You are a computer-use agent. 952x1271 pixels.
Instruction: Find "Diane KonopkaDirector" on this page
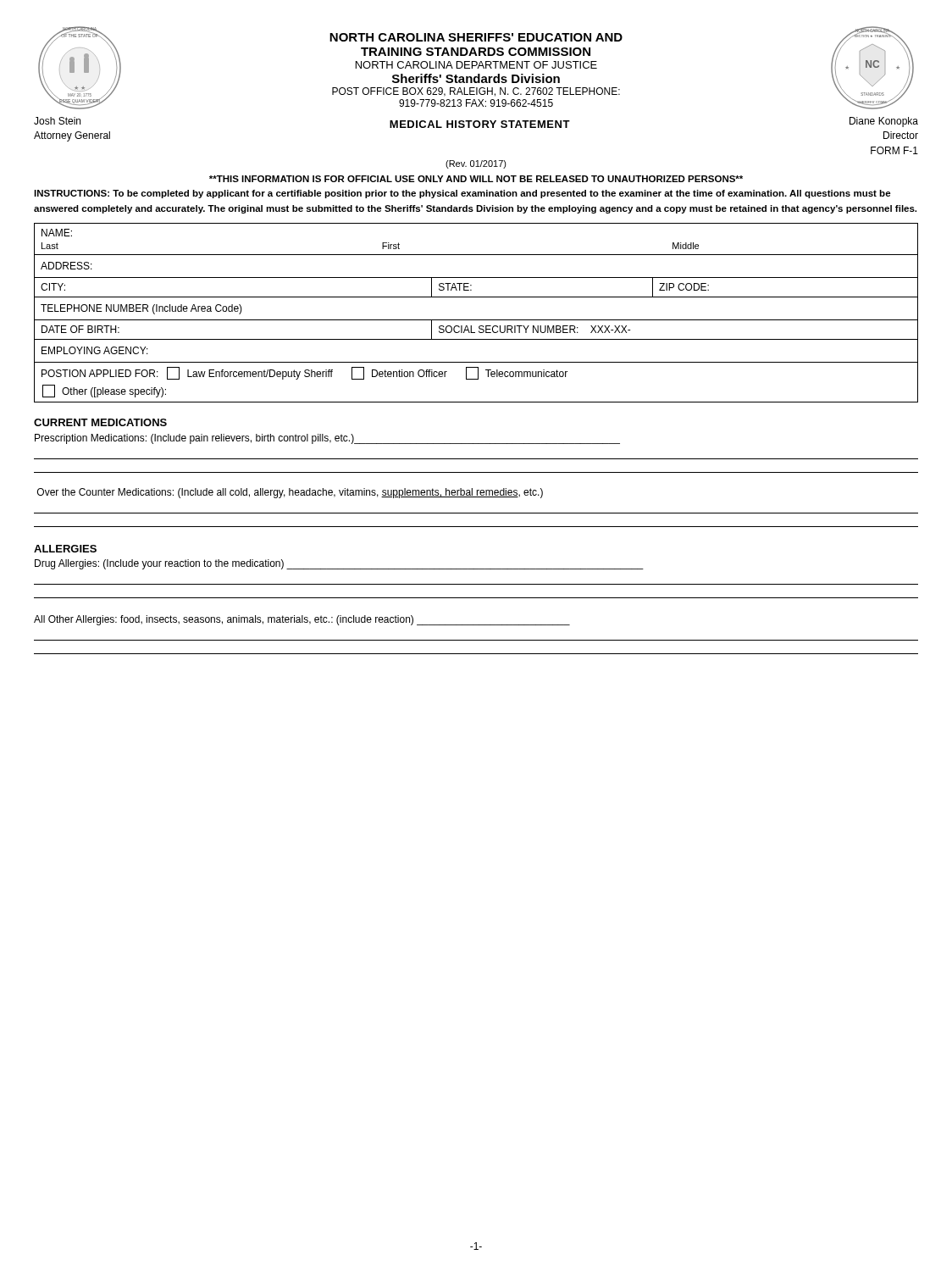click(883, 128)
